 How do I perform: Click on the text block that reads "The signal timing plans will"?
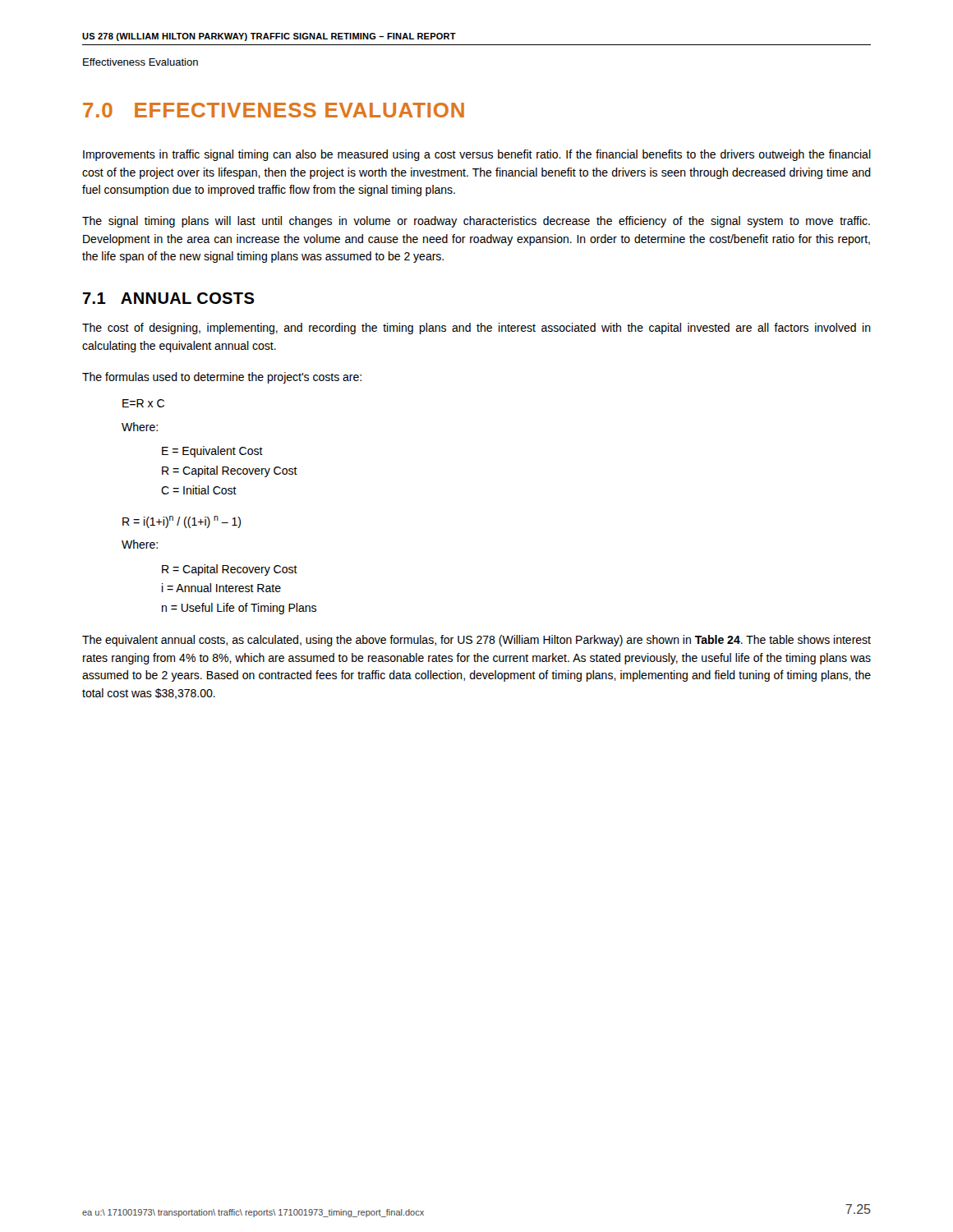pos(476,239)
